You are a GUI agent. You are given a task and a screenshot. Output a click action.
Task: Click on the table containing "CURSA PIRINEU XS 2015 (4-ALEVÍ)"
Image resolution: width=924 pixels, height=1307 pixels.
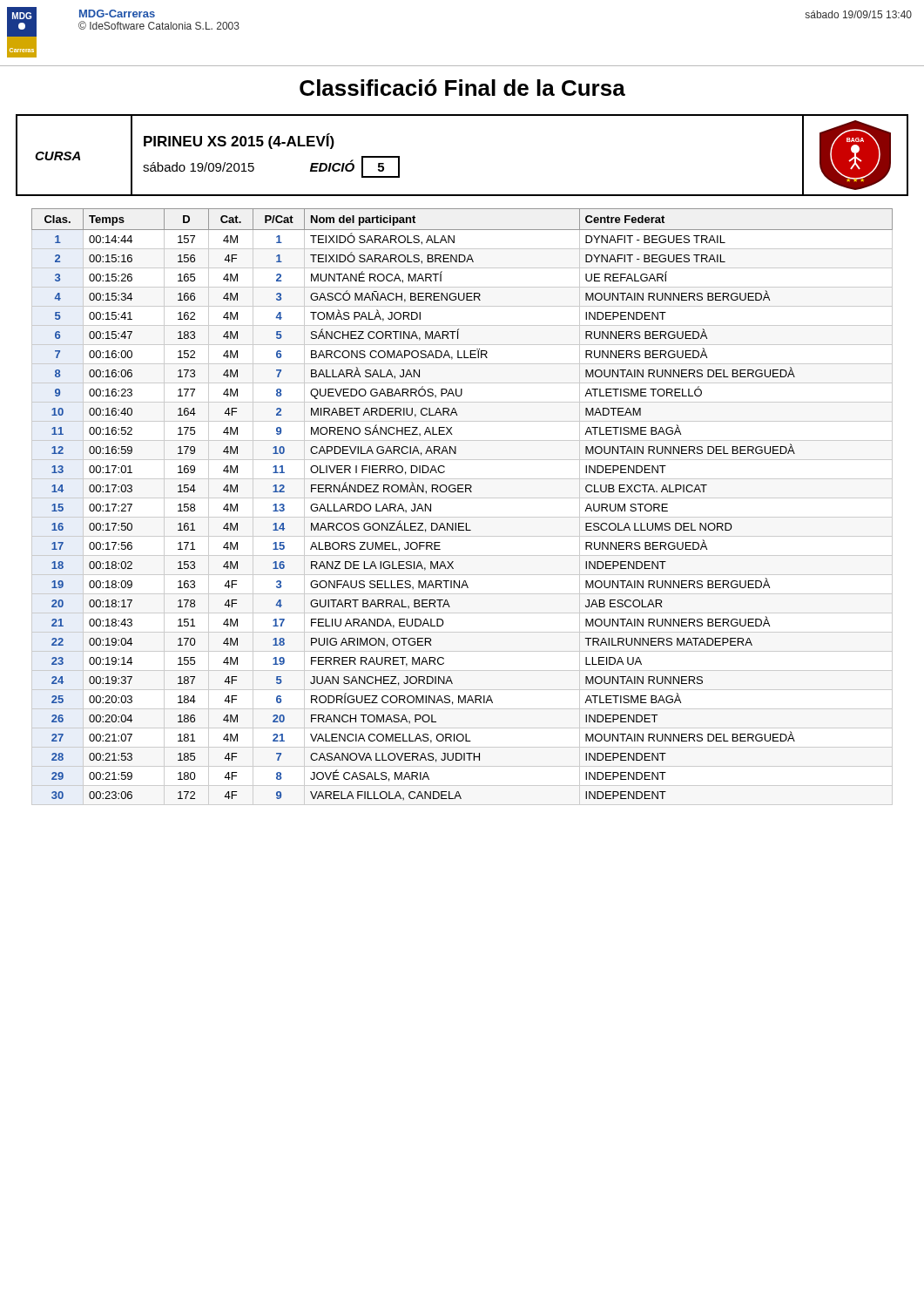(x=462, y=155)
